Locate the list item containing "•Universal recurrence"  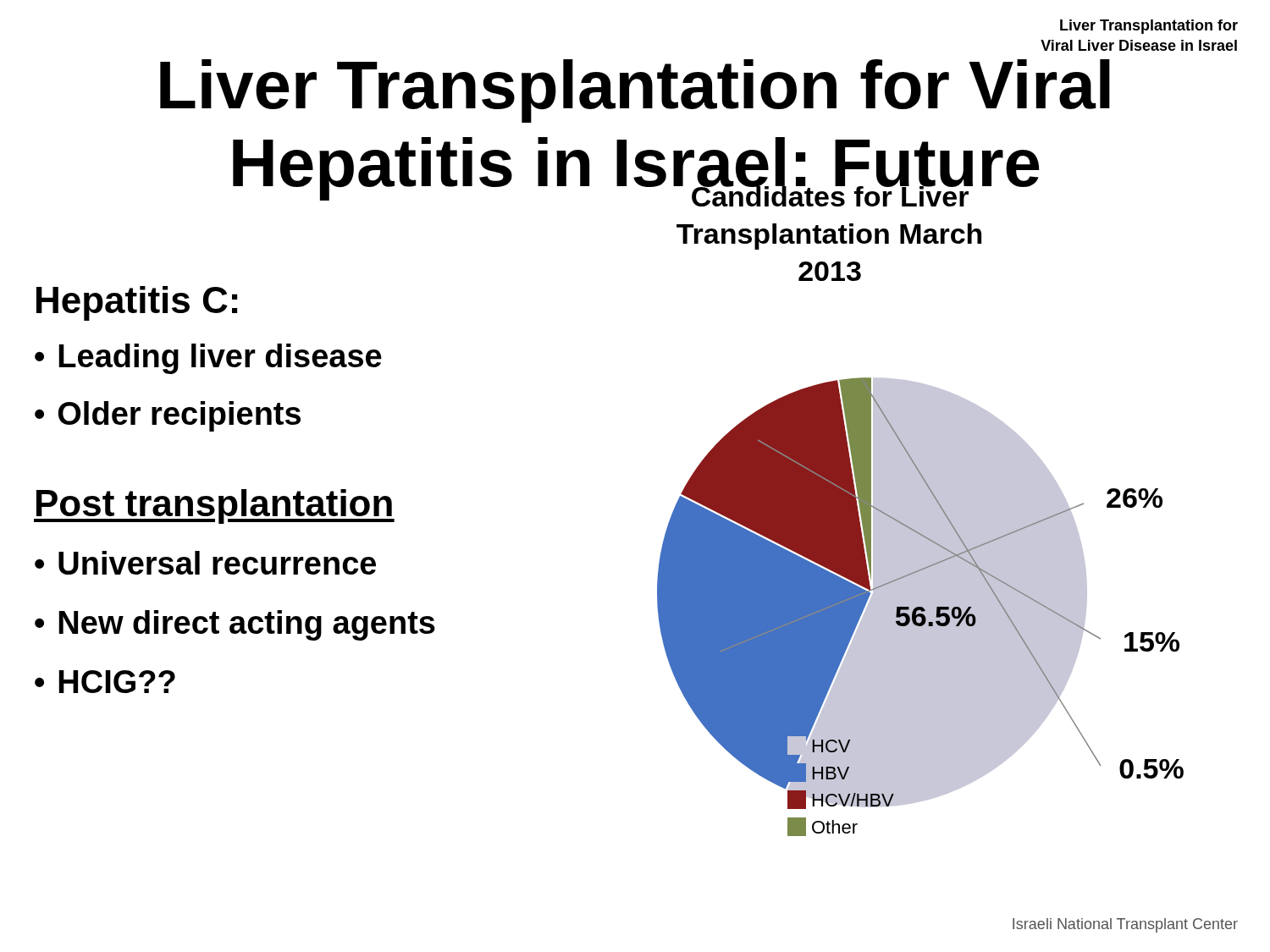(205, 564)
